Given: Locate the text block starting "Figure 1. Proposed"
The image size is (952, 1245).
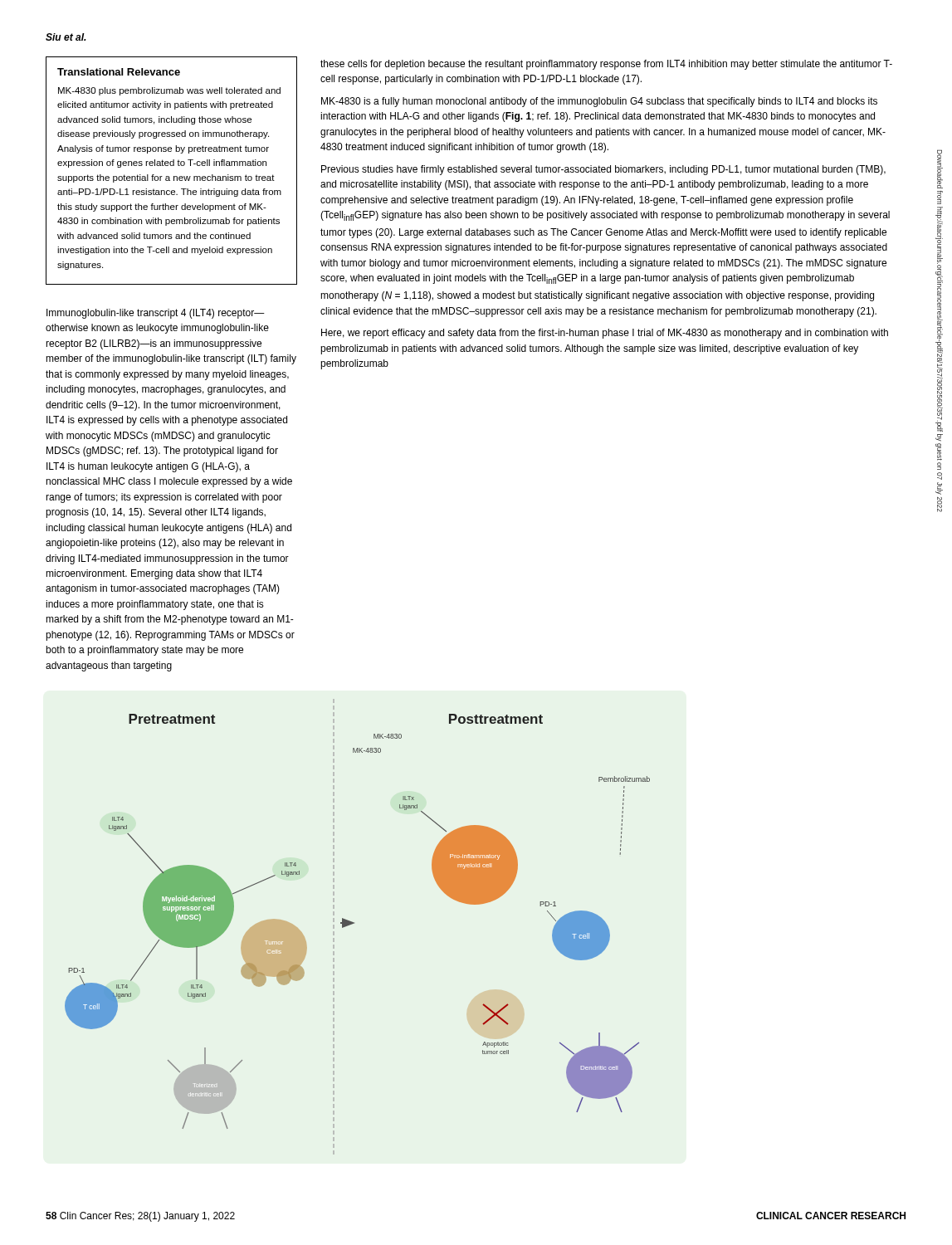Looking at the screenshot, I should point(513,719).
